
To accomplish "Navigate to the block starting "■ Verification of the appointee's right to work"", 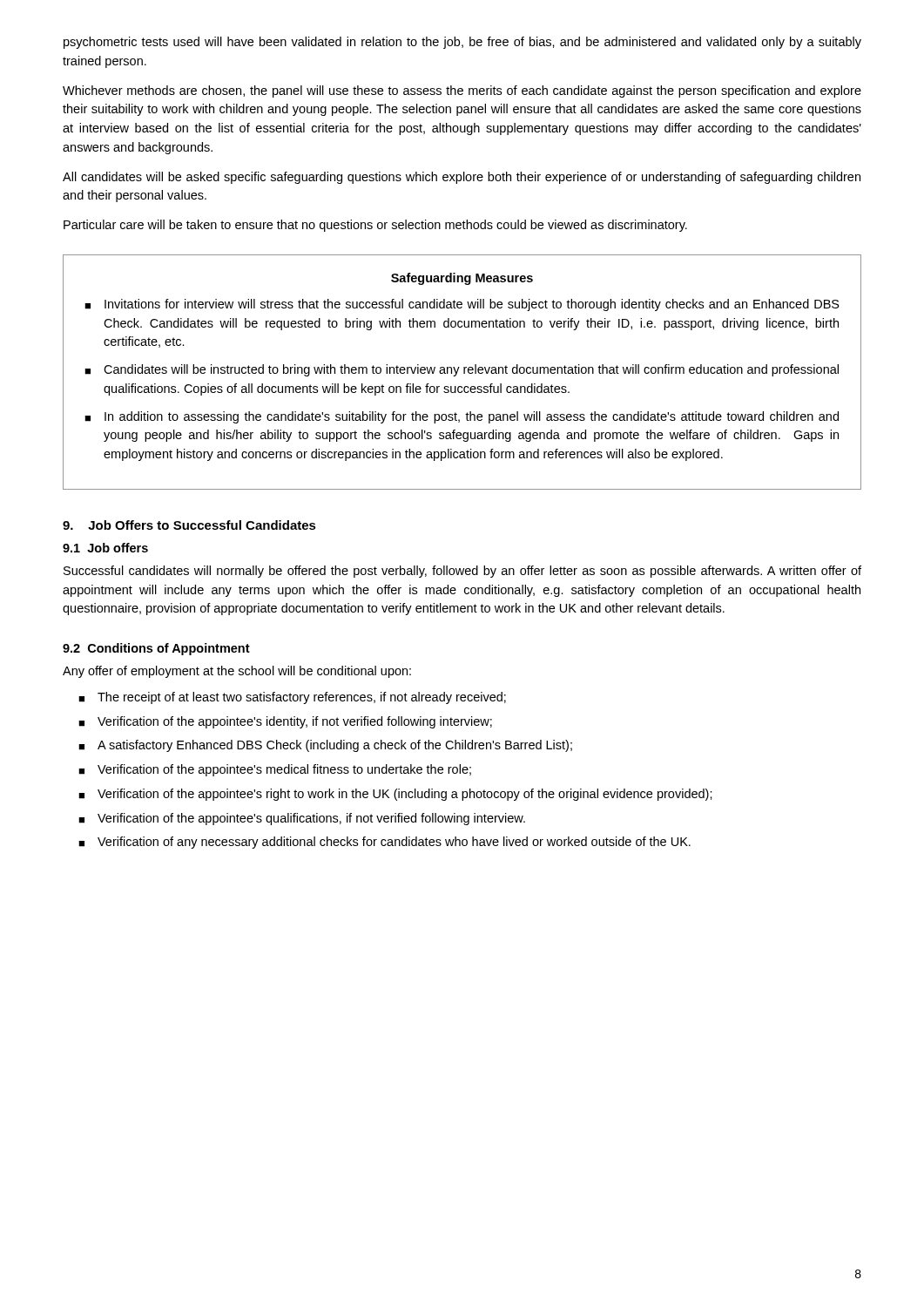I will [470, 794].
